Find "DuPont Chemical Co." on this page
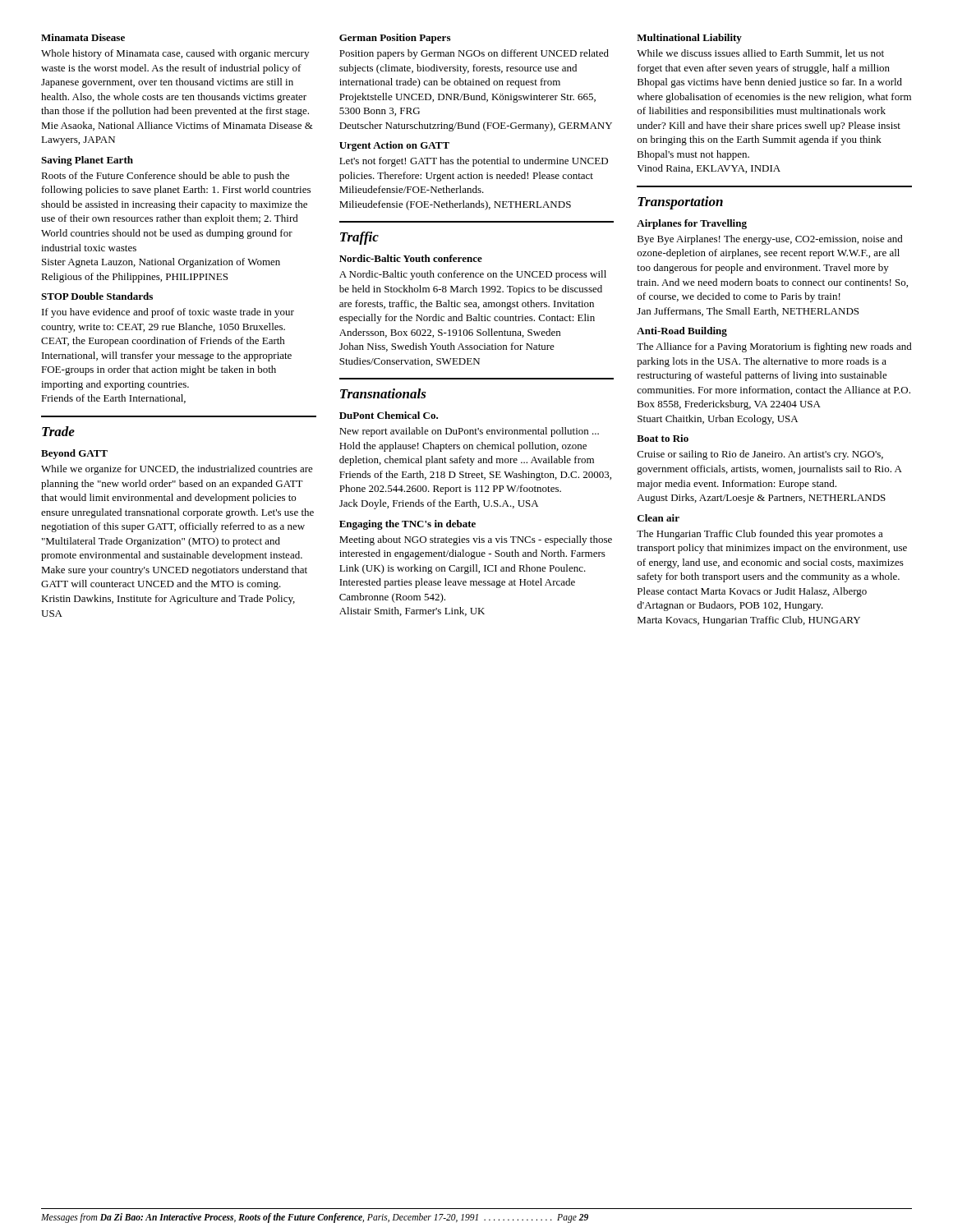The width and height of the screenshot is (953, 1232). tap(477, 416)
